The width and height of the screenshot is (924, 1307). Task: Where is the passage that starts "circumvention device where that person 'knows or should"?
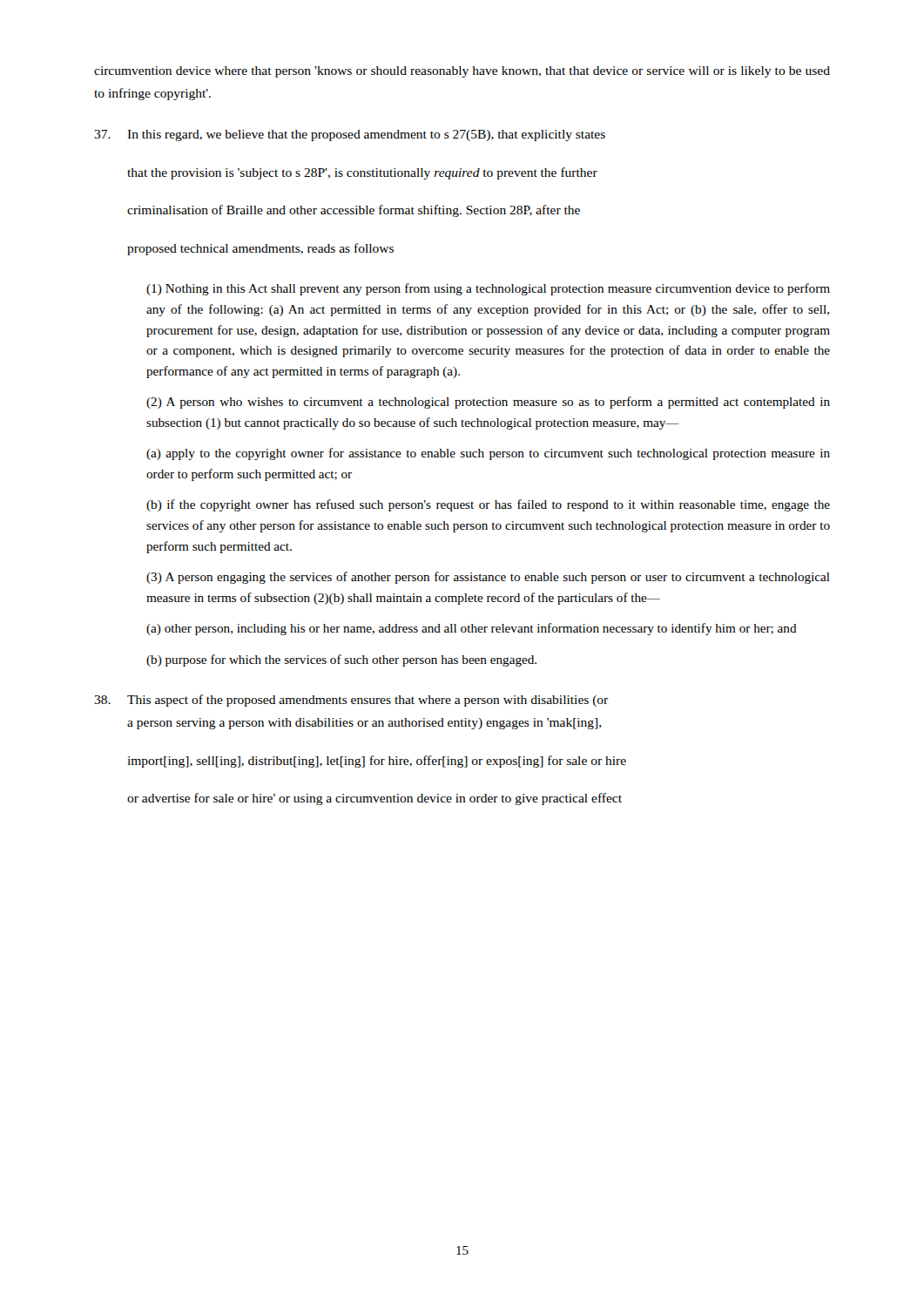click(x=462, y=81)
